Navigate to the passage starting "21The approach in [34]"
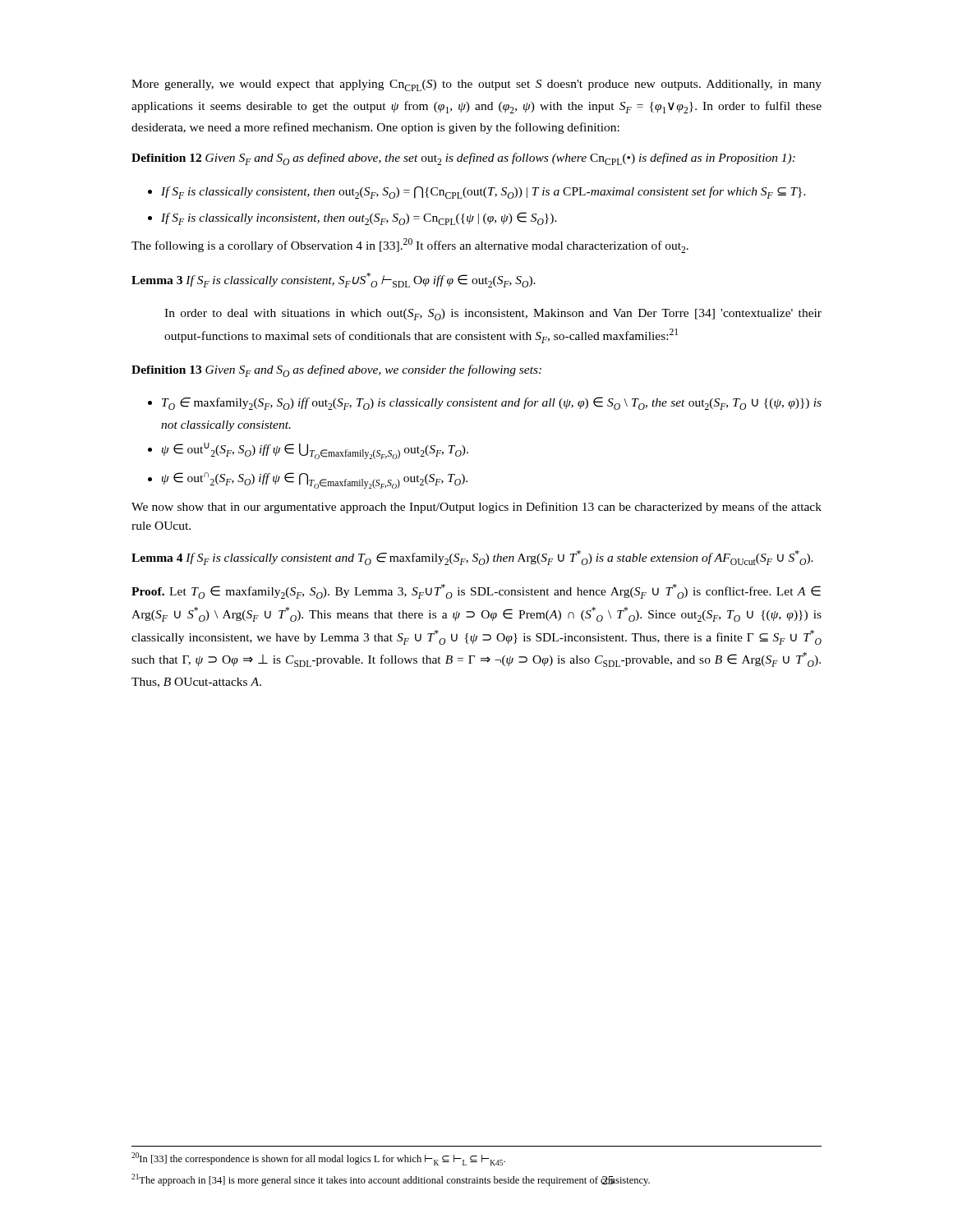This screenshot has width=953, height=1232. (391, 1180)
